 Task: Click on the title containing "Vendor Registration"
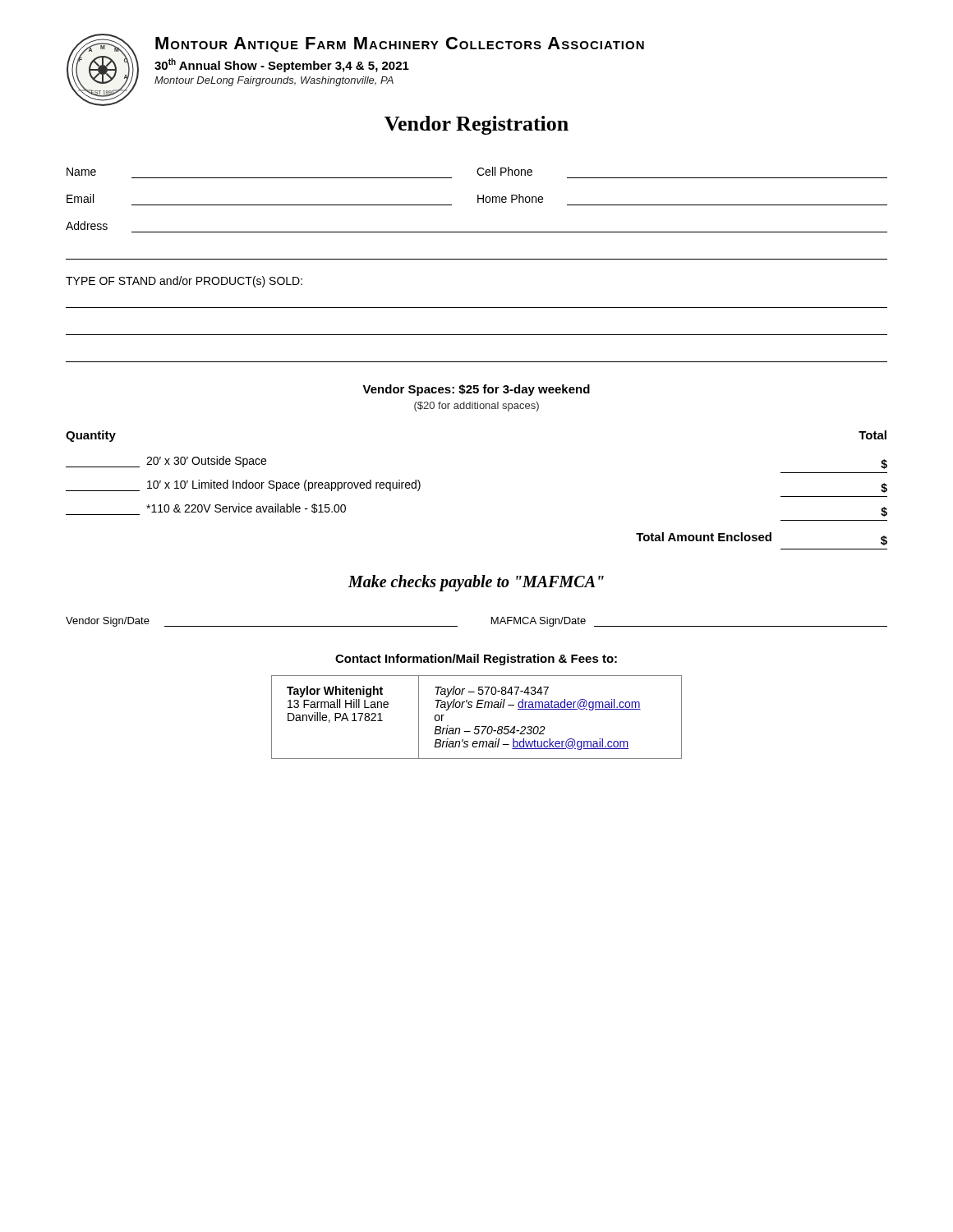coord(476,124)
